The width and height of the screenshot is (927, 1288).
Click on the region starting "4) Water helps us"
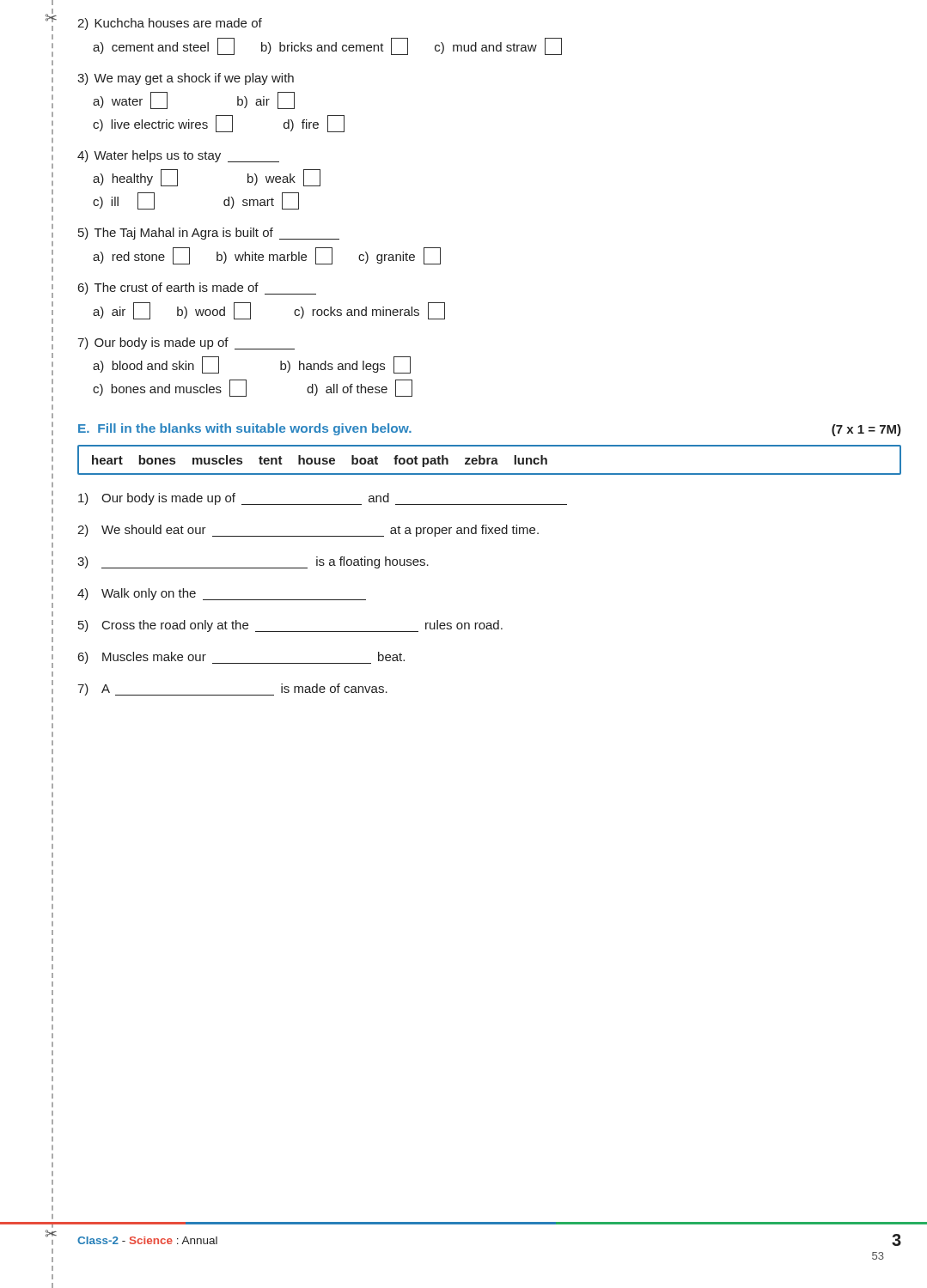click(x=178, y=156)
